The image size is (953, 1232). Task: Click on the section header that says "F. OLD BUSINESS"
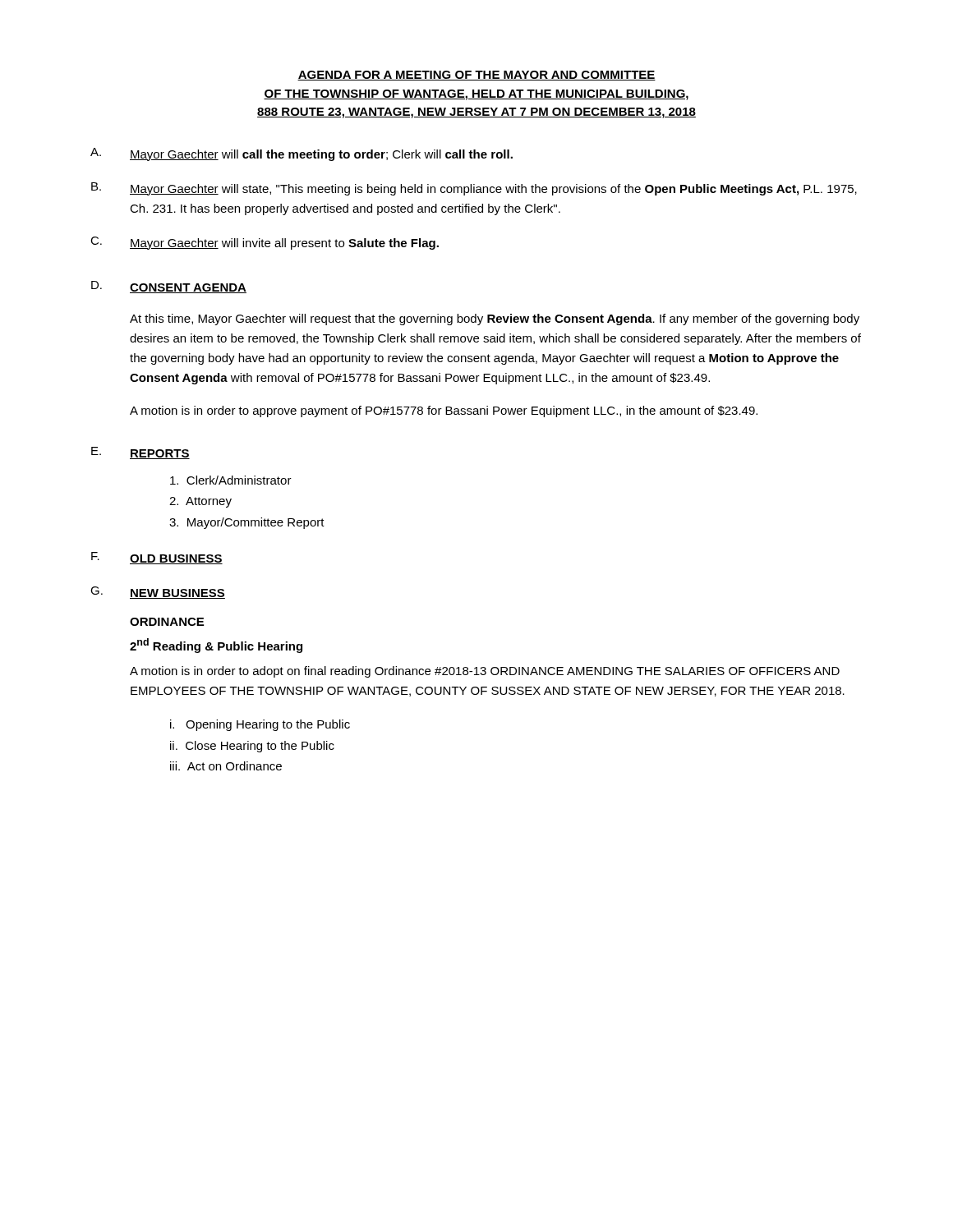pyautogui.click(x=157, y=558)
